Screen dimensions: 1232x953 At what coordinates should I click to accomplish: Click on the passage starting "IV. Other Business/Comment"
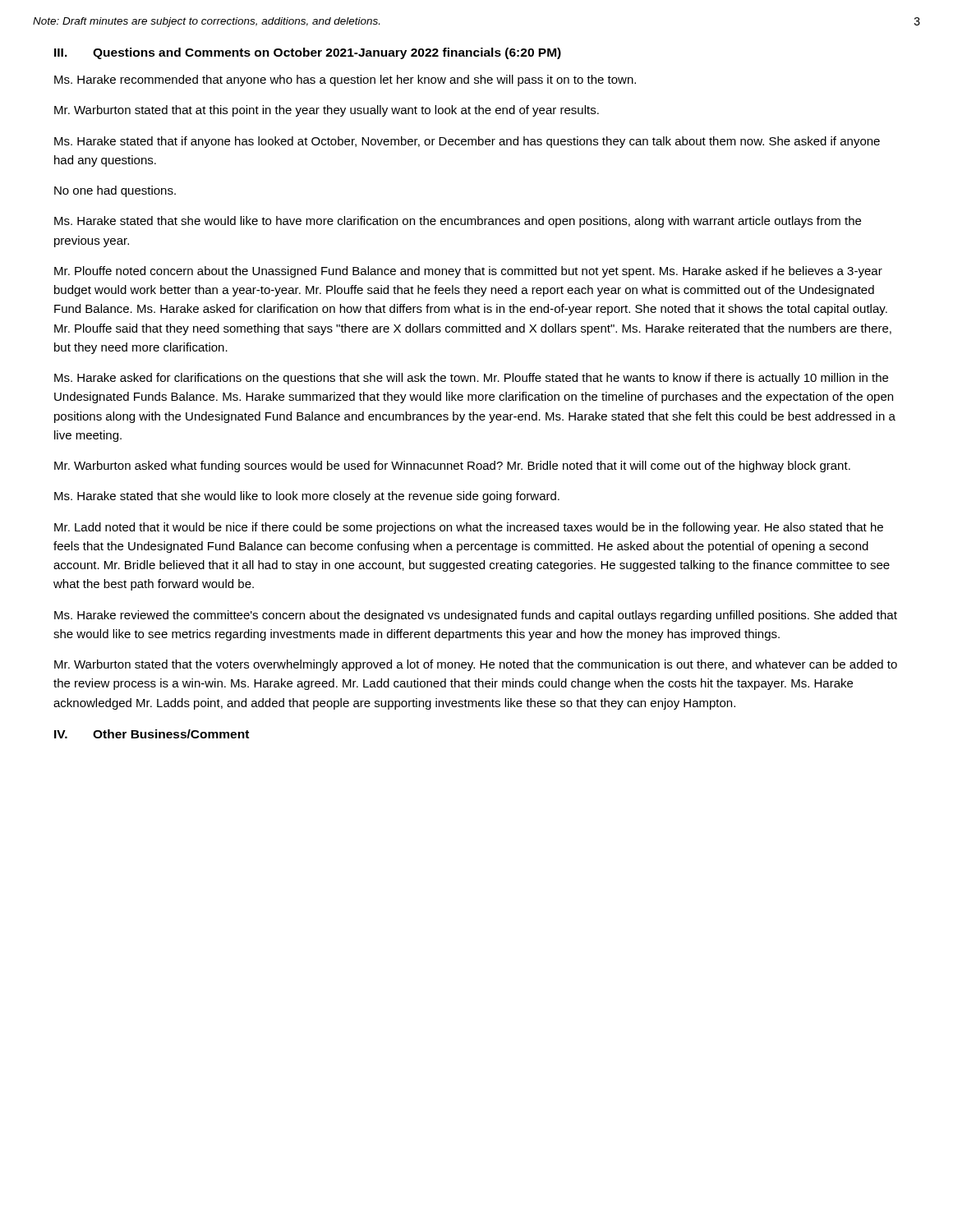coord(151,734)
